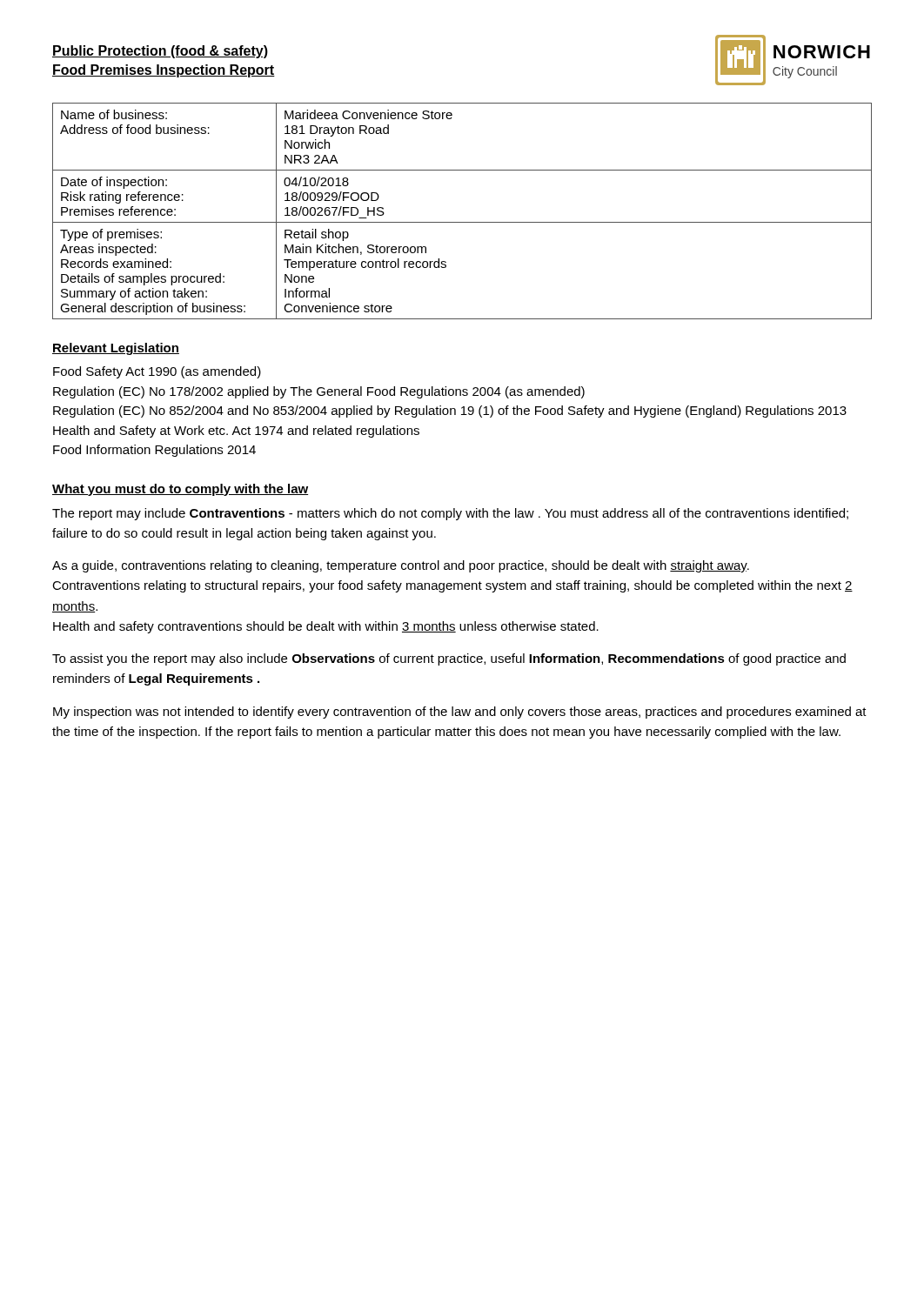Locate the text block that reads "Food Safety Act 1990 (as amended) Regulation"

(449, 410)
